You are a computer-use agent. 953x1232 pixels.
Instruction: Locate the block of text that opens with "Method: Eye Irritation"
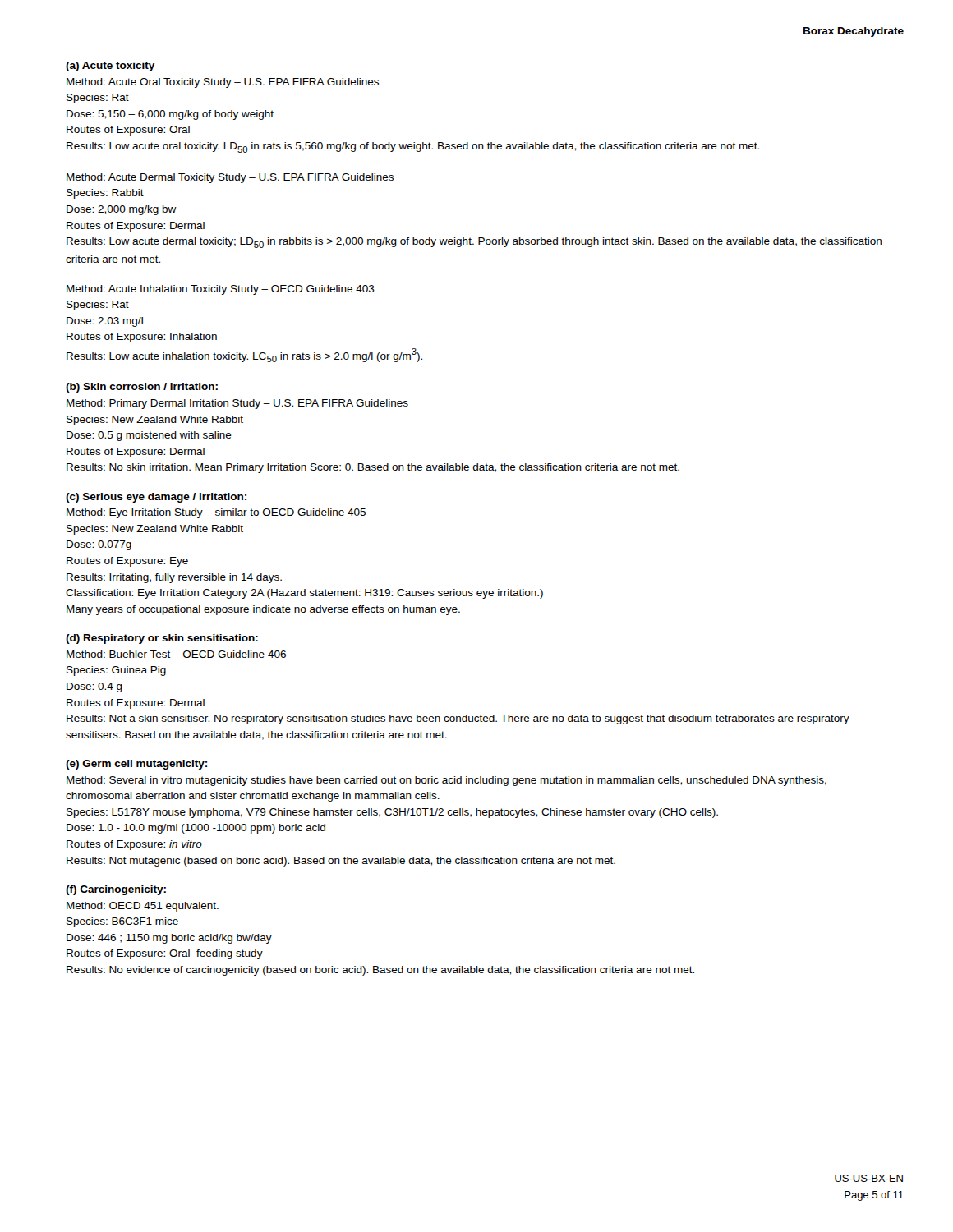(x=216, y=513)
